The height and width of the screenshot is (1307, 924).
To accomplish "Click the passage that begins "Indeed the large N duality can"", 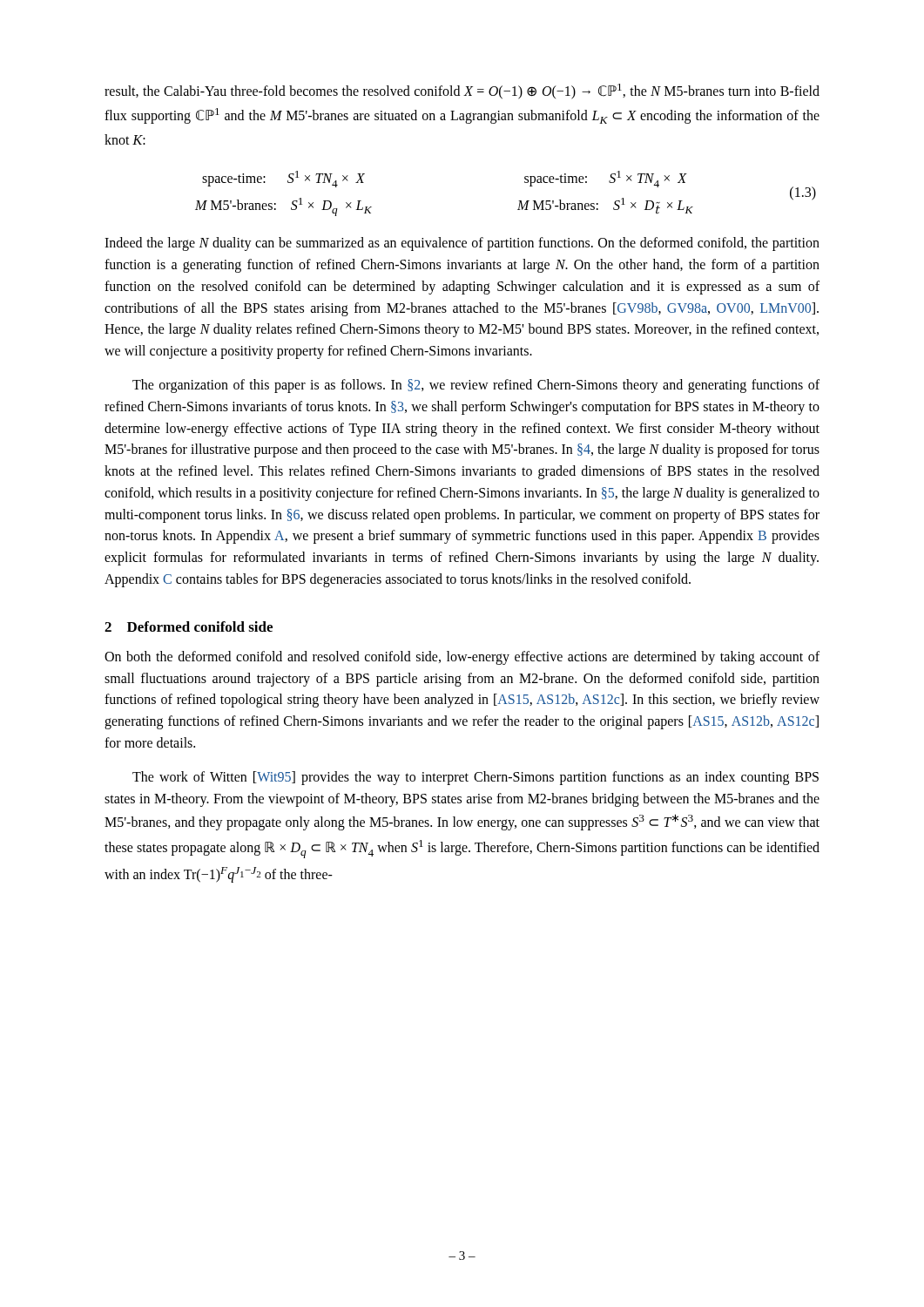I will [x=462, y=297].
